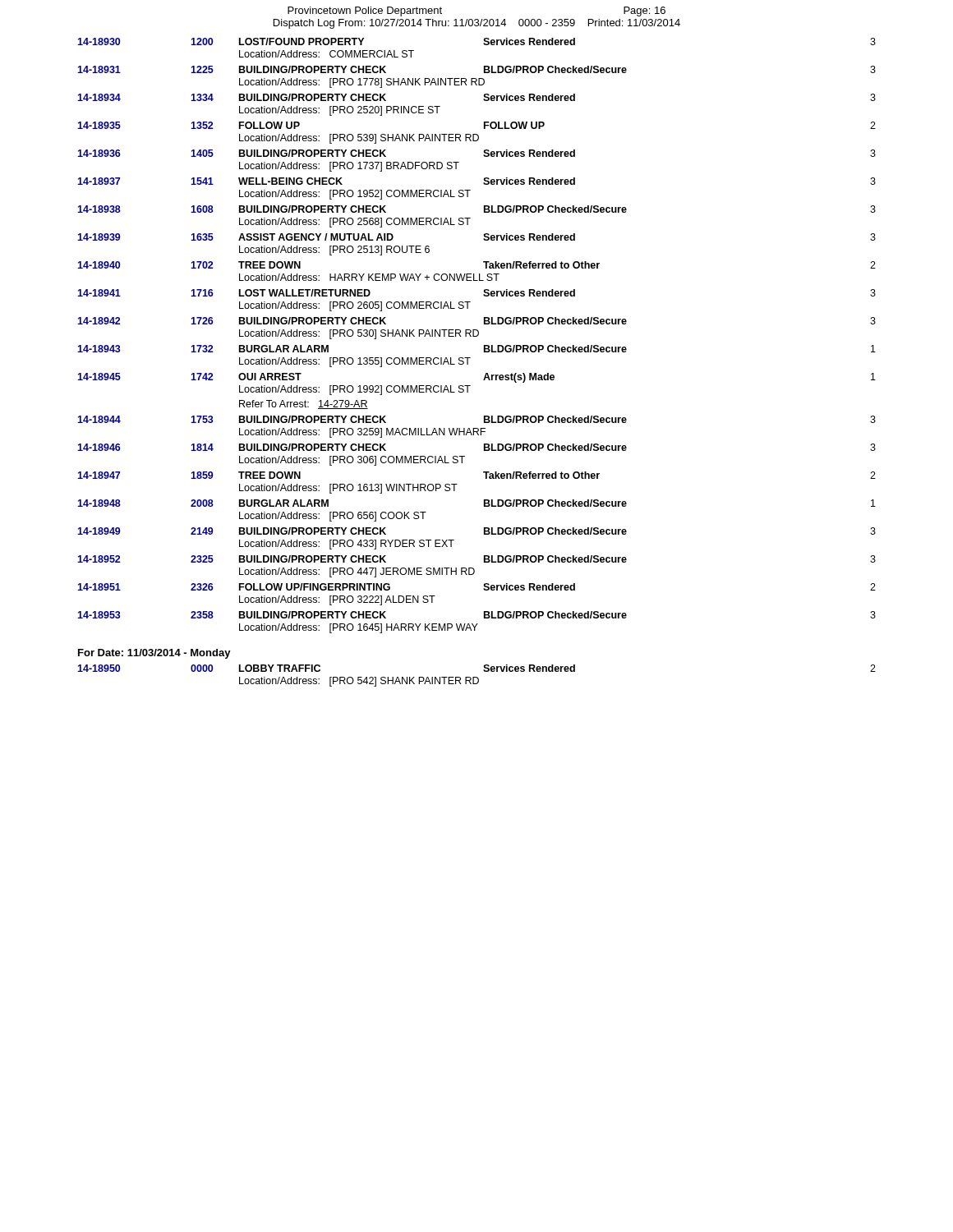Locate the passage starting "14-18935 1352 FOLLOW UP FOLLOW"
This screenshot has width=953, height=1232.
tap(476, 133)
